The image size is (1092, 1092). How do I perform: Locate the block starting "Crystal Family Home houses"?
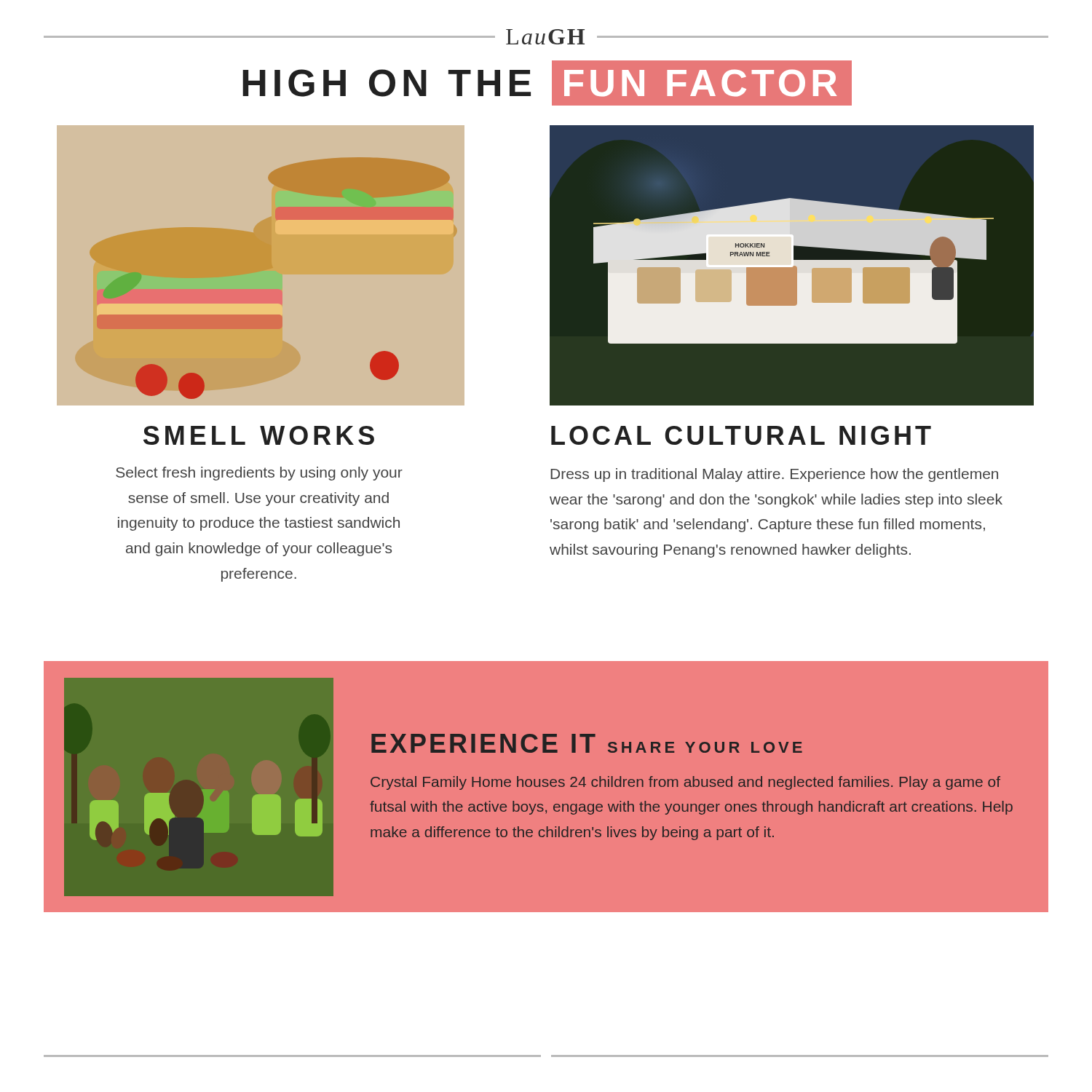coord(692,806)
